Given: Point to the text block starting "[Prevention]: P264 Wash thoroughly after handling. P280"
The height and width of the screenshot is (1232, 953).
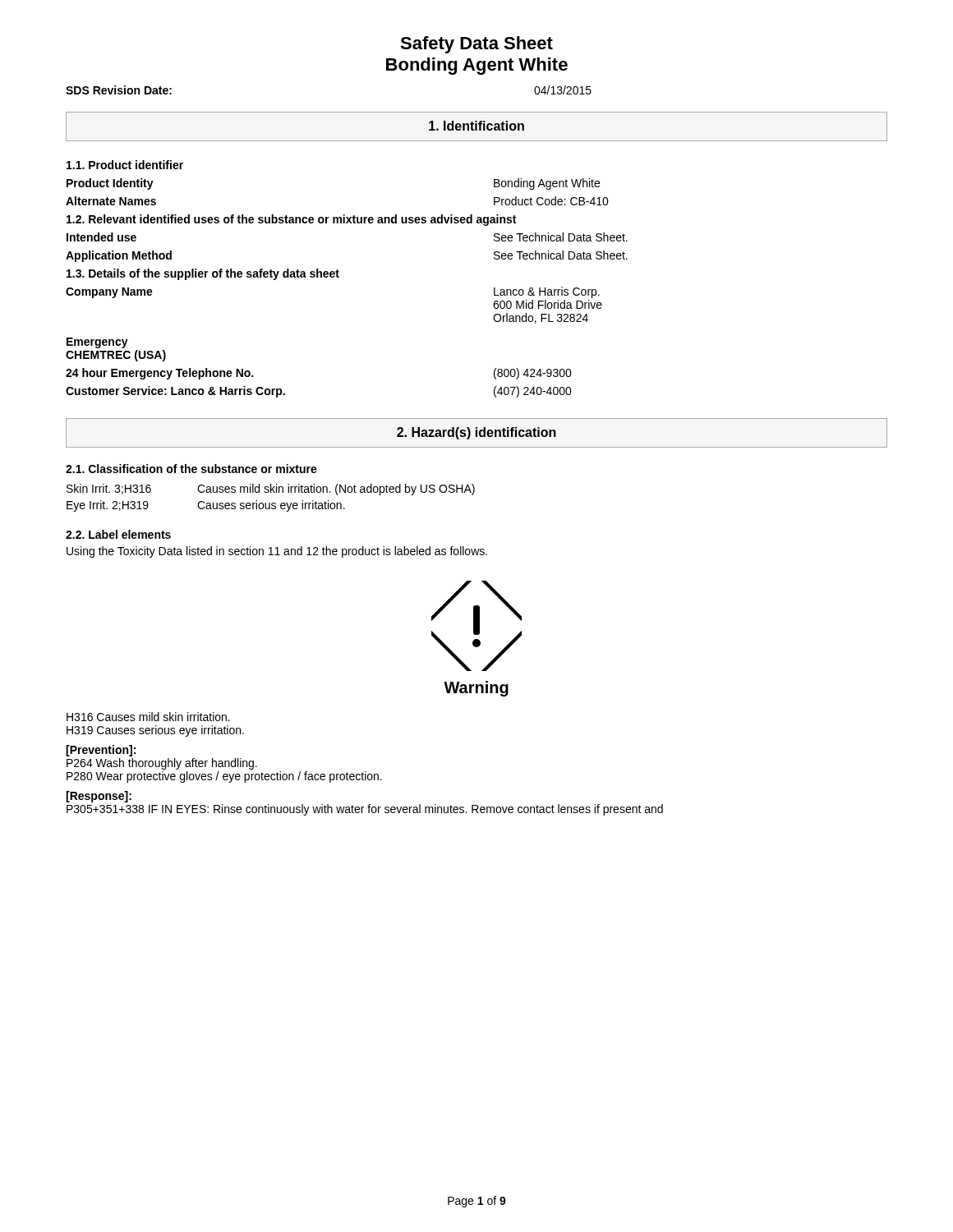Looking at the screenshot, I should 224,763.
